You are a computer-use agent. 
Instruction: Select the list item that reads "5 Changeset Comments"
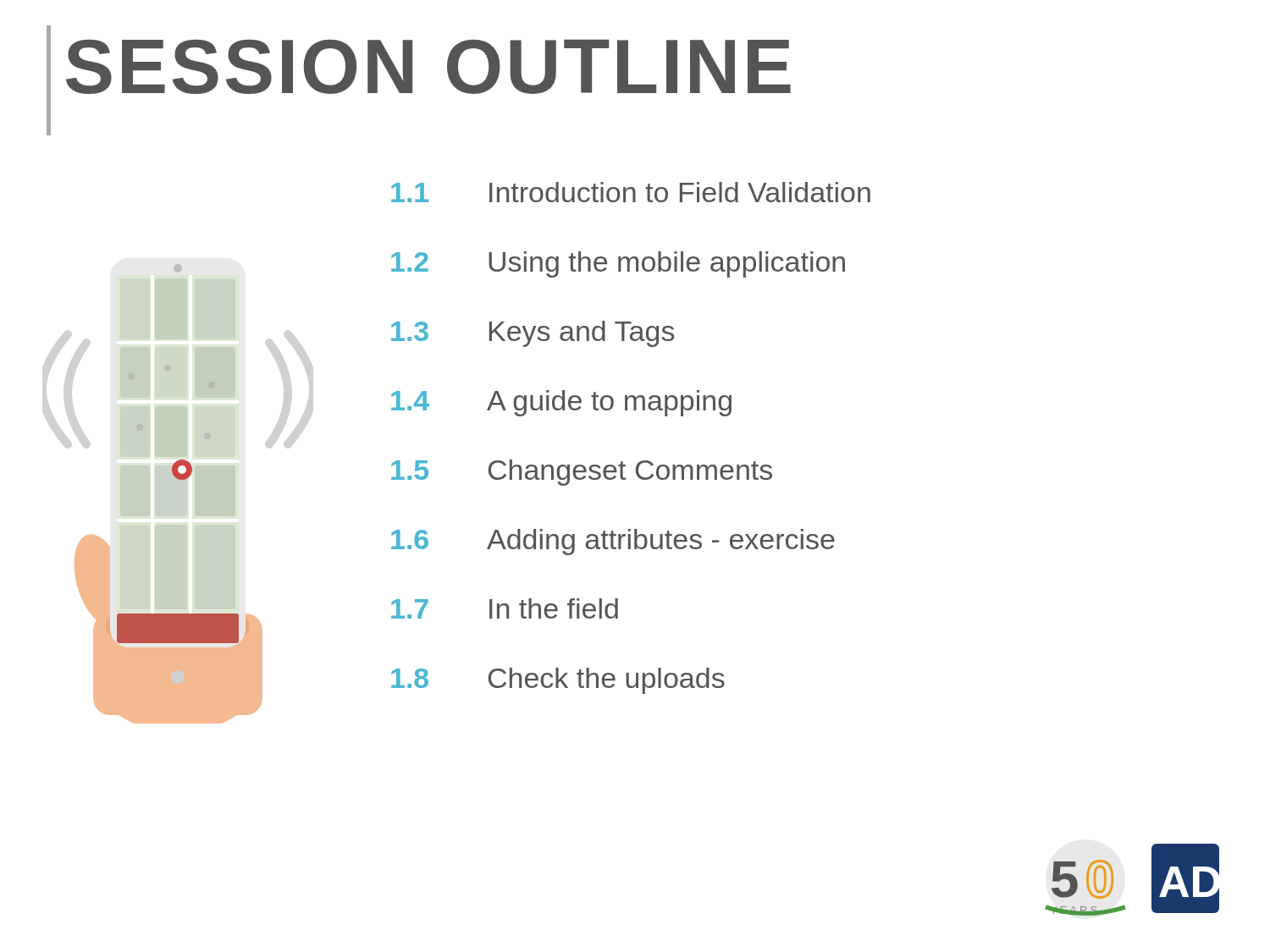pyautogui.click(x=581, y=470)
